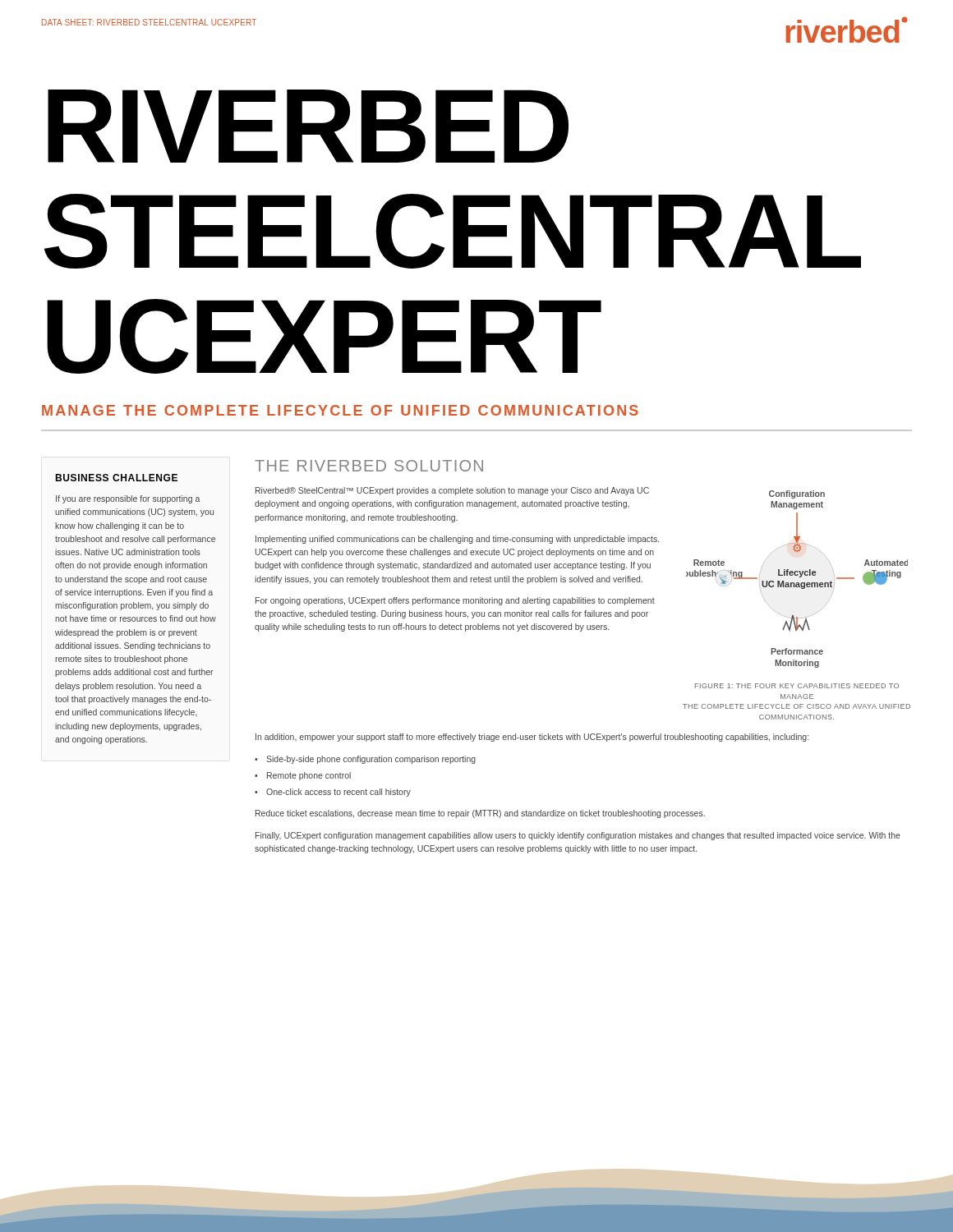Click on the logo
This screenshot has width=953, height=1232.
[x=846, y=33]
